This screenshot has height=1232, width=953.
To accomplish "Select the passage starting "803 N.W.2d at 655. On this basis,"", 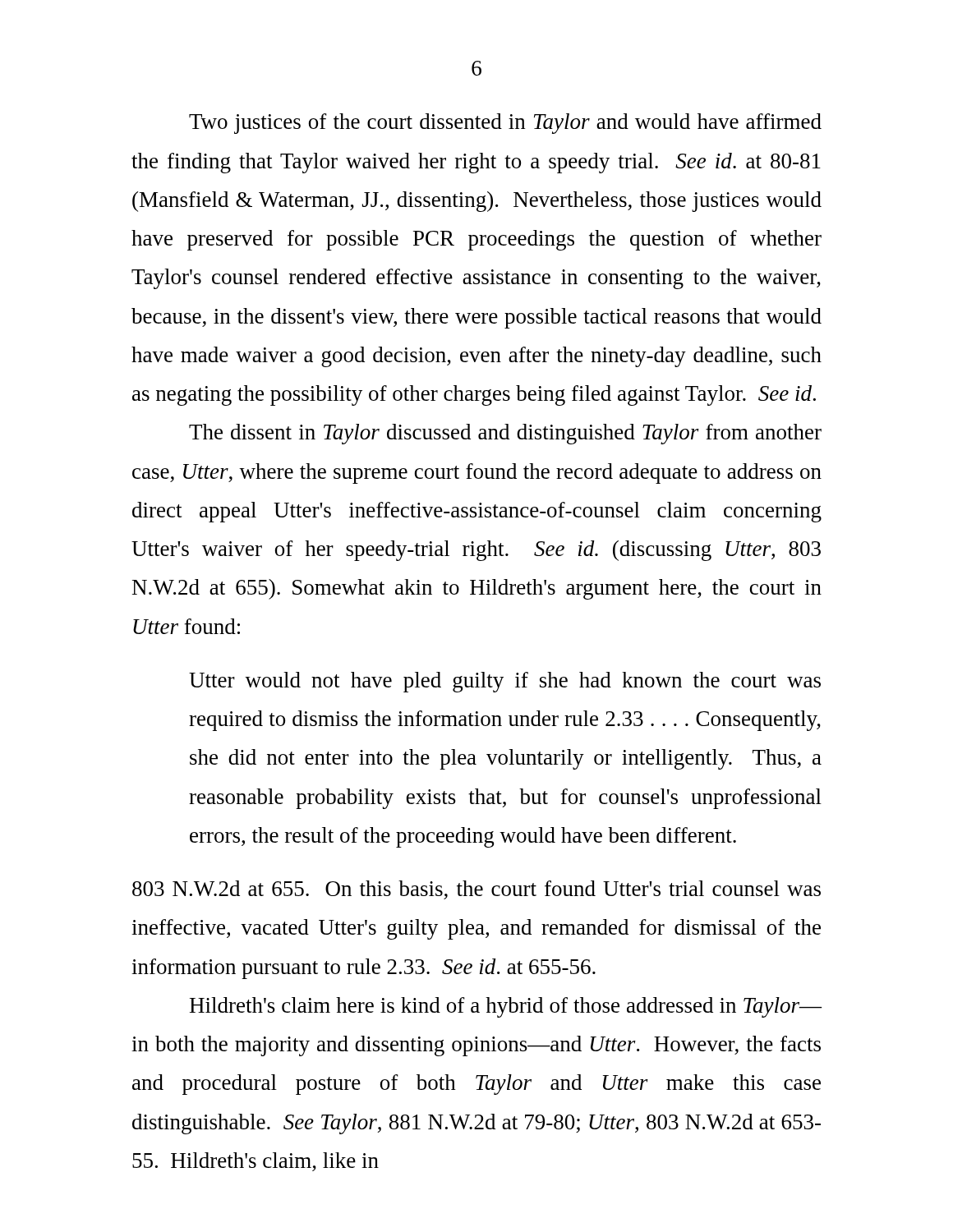I will coord(476,927).
